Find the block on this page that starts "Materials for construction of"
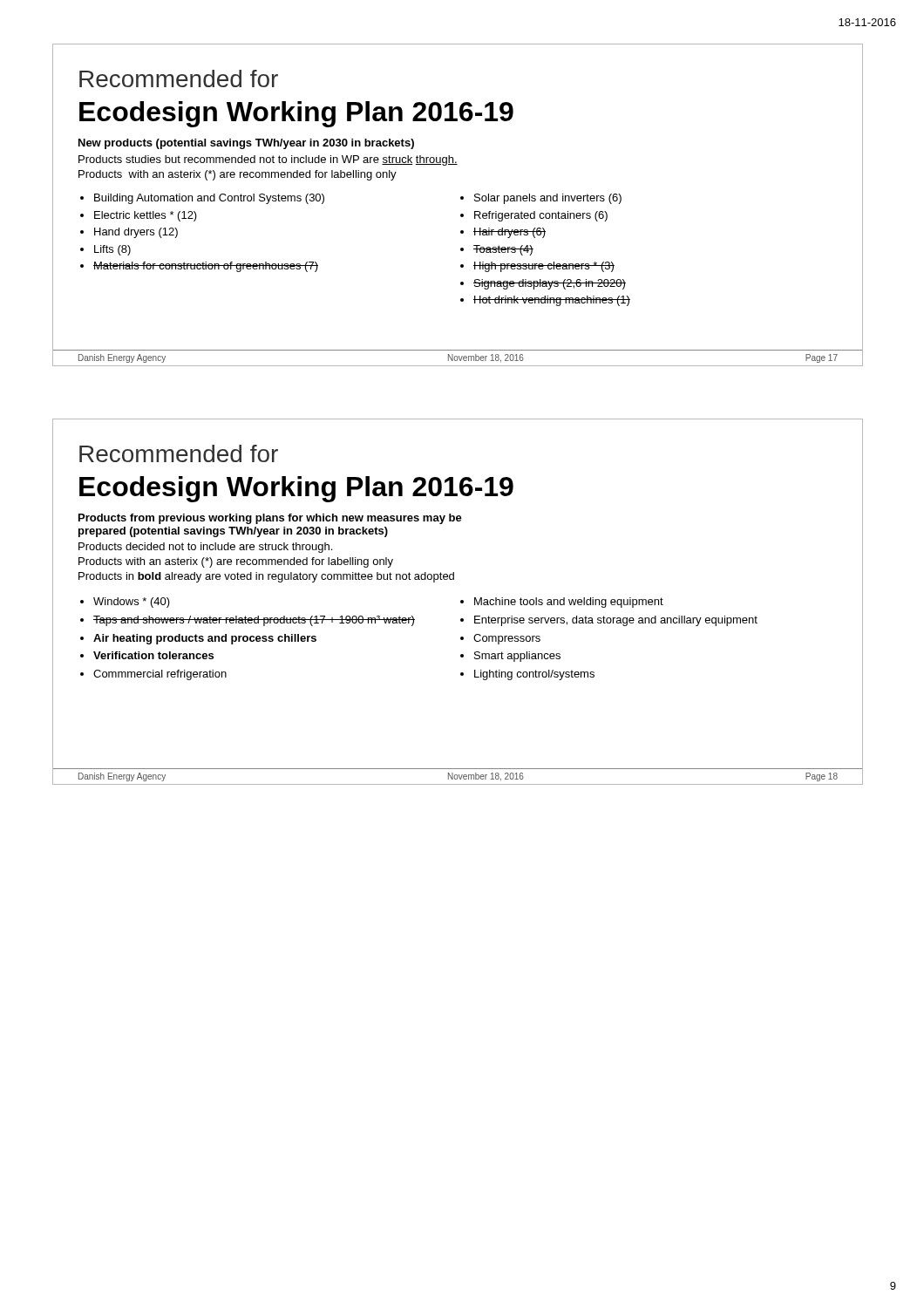This screenshot has height=1308, width=924. (206, 266)
